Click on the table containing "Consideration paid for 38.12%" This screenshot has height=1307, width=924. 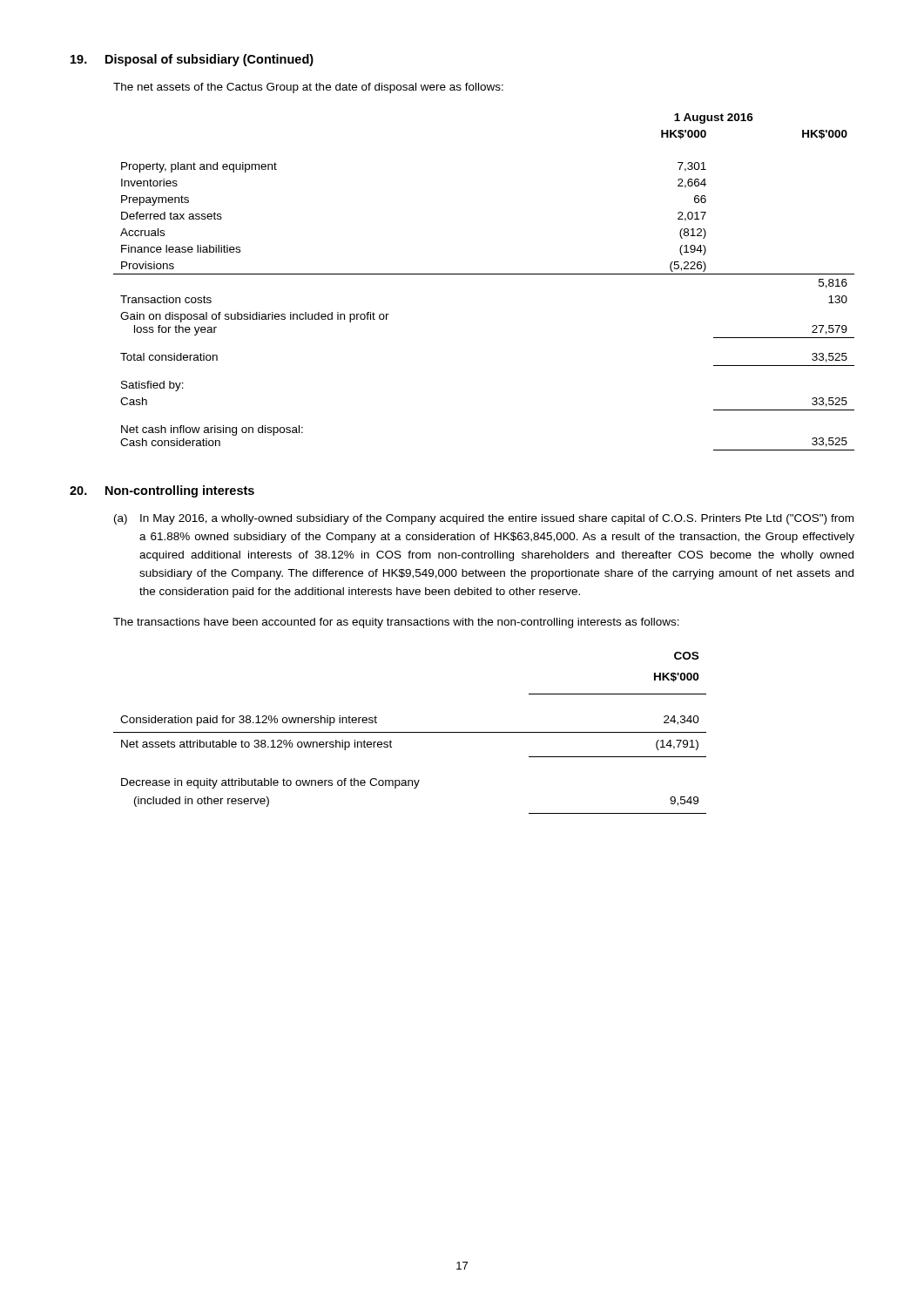click(484, 729)
